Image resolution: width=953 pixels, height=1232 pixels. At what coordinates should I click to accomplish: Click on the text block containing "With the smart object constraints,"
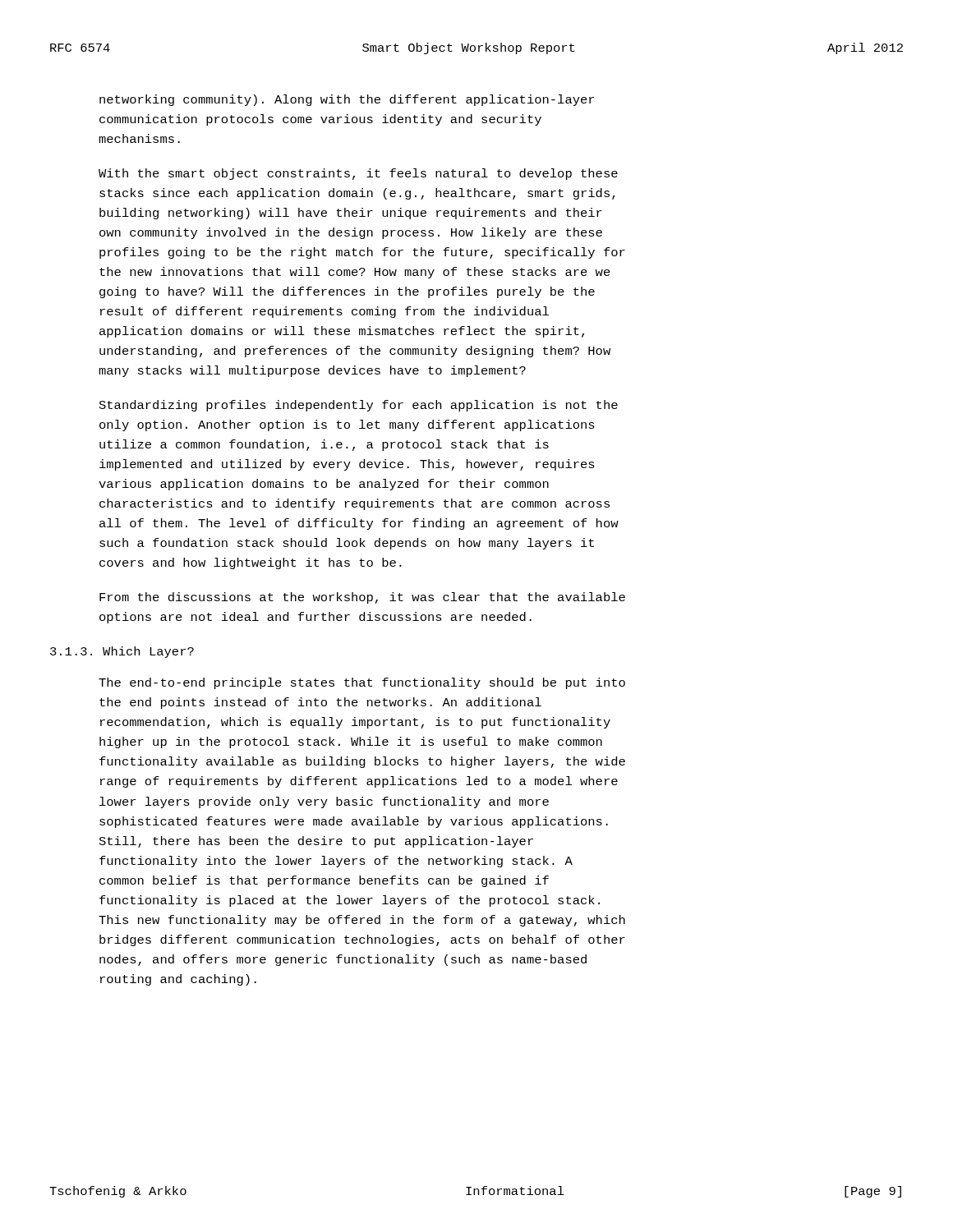click(x=362, y=273)
